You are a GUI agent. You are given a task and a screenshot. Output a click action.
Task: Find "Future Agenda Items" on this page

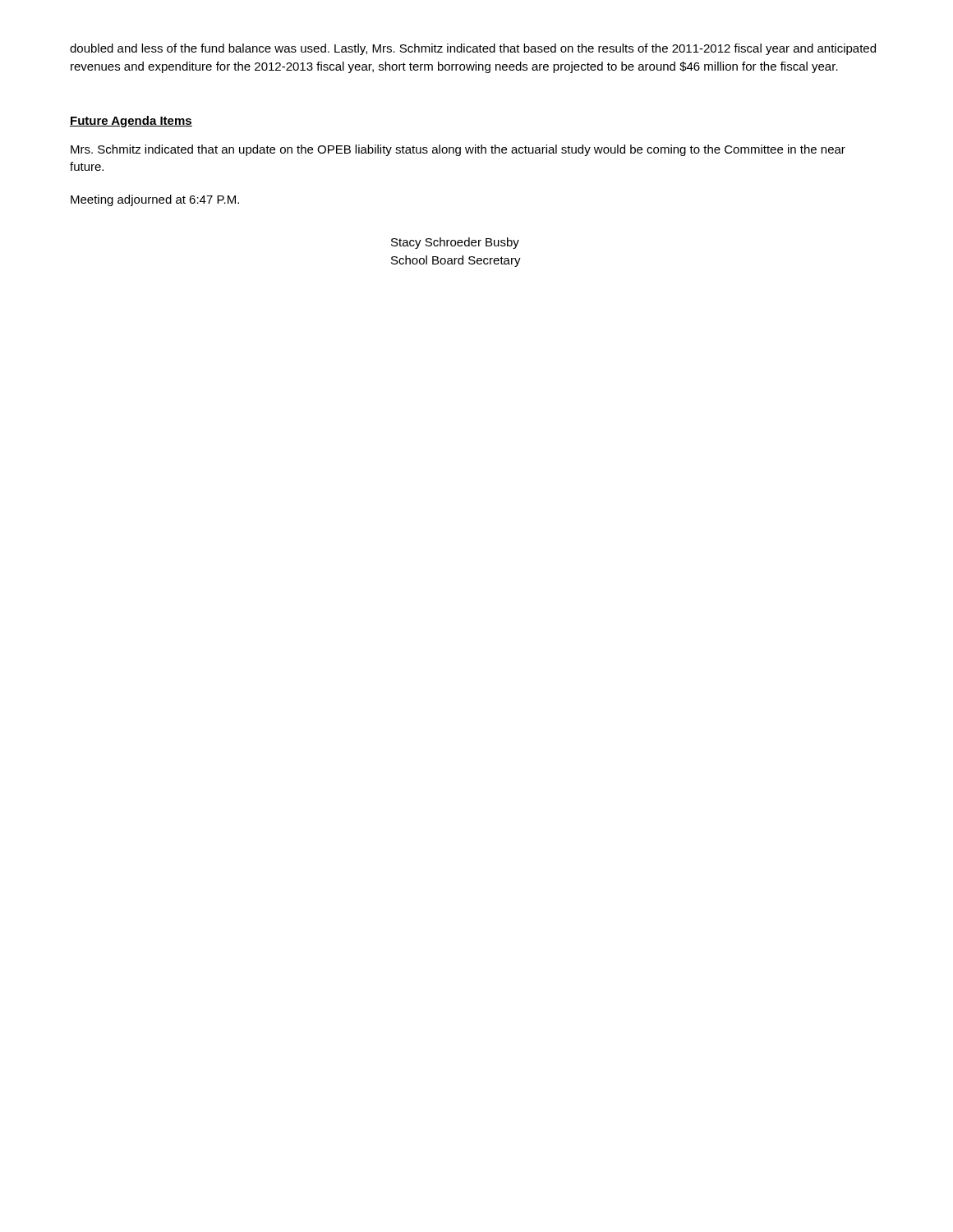(131, 120)
